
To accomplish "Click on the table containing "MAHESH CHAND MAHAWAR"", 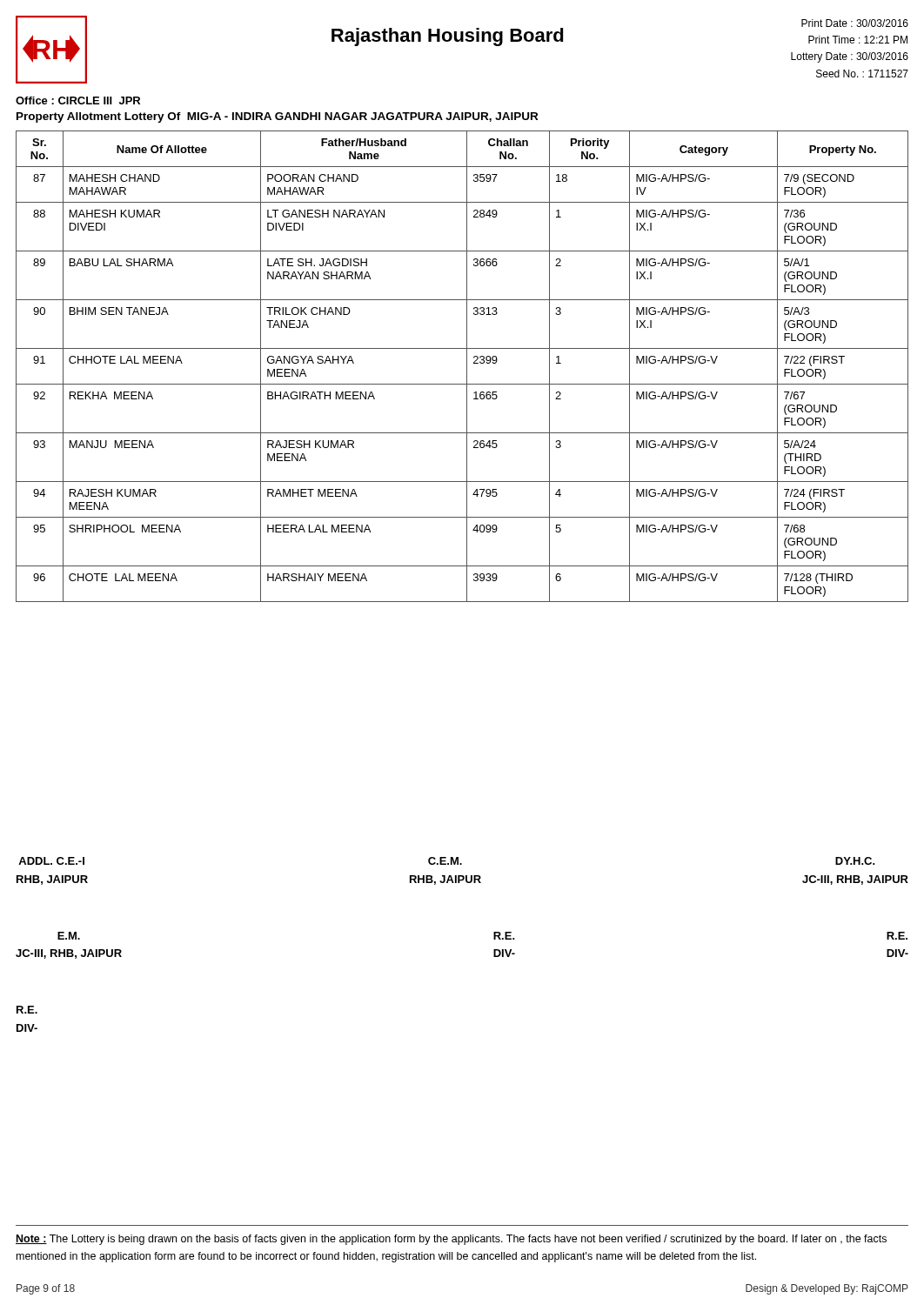I will tap(462, 366).
